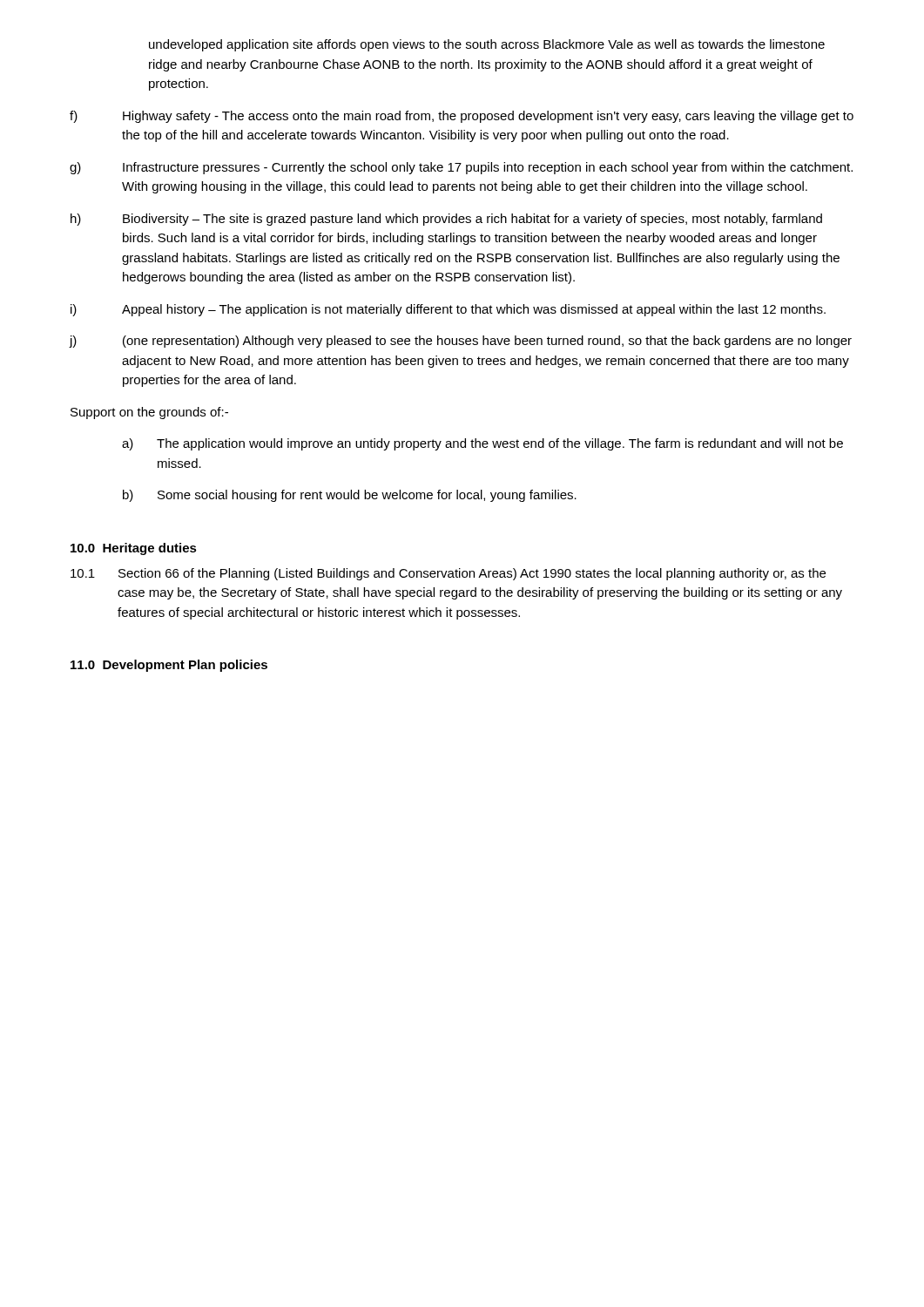Where is the passage that starts "g) Infrastructure pressures - Currently the school only"?
The height and width of the screenshot is (1307, 924).
tap(462, 177)
